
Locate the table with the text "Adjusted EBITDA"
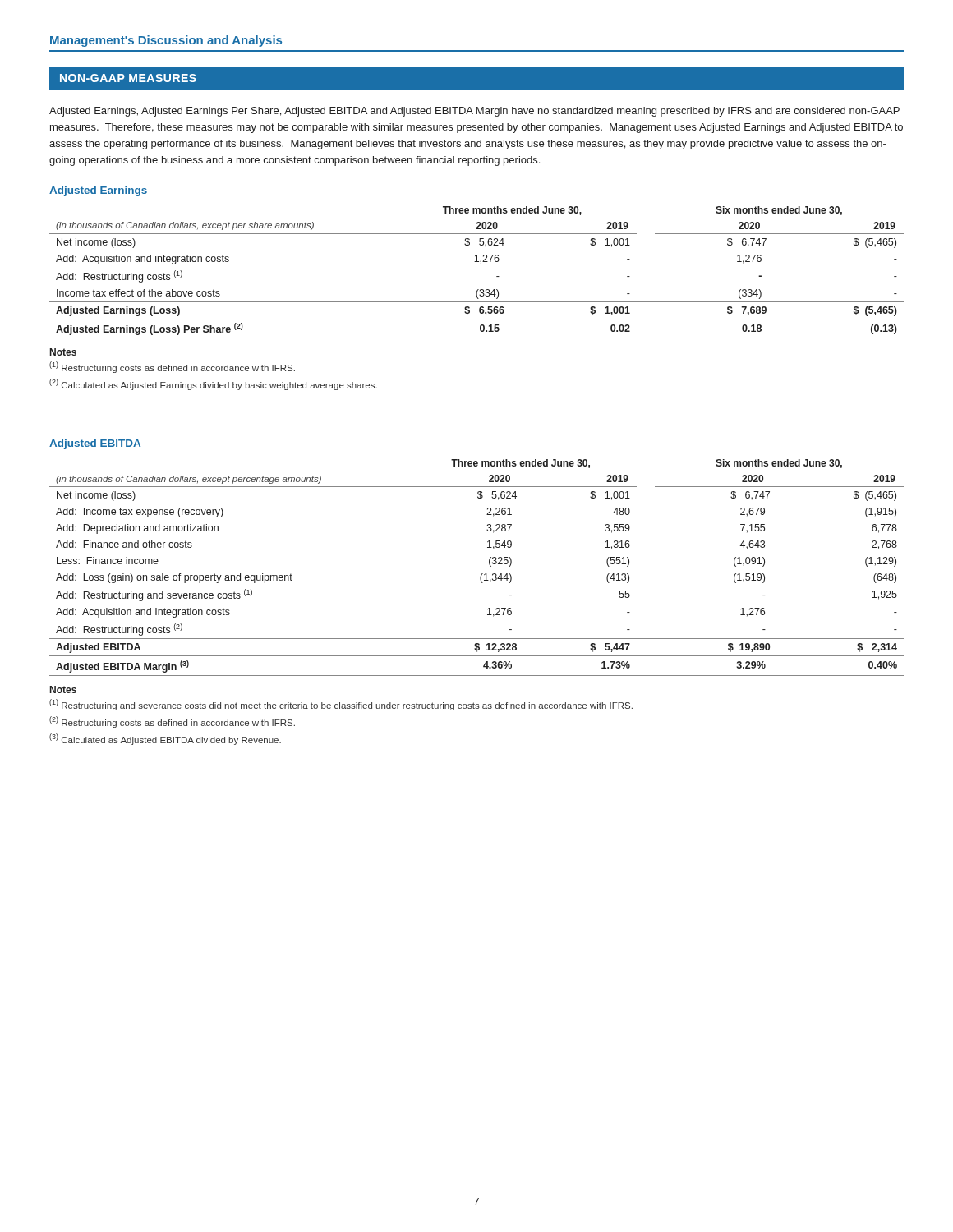(476, 566)
